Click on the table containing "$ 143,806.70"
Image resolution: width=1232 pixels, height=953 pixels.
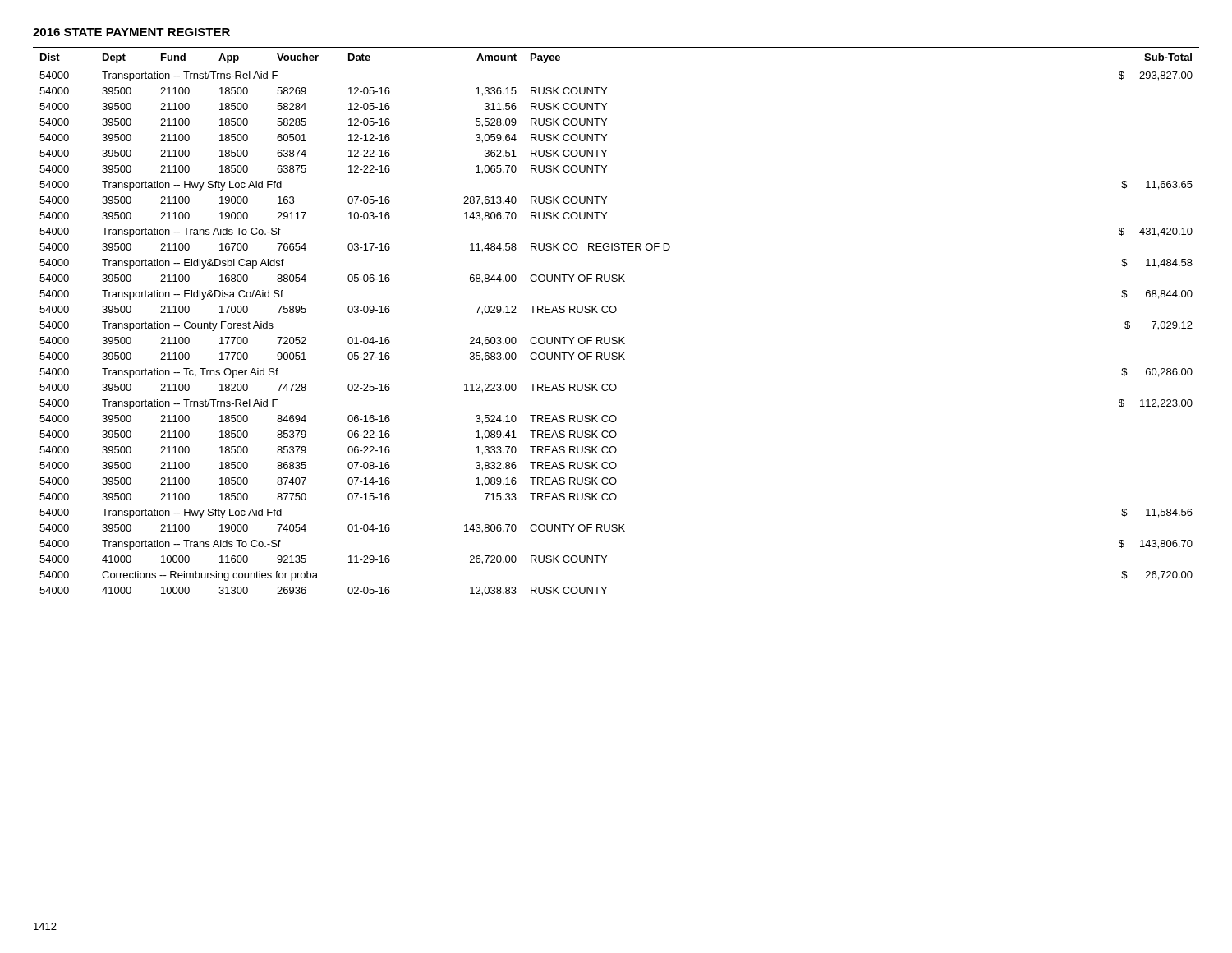pyautogui.click(x=616, y=322)
